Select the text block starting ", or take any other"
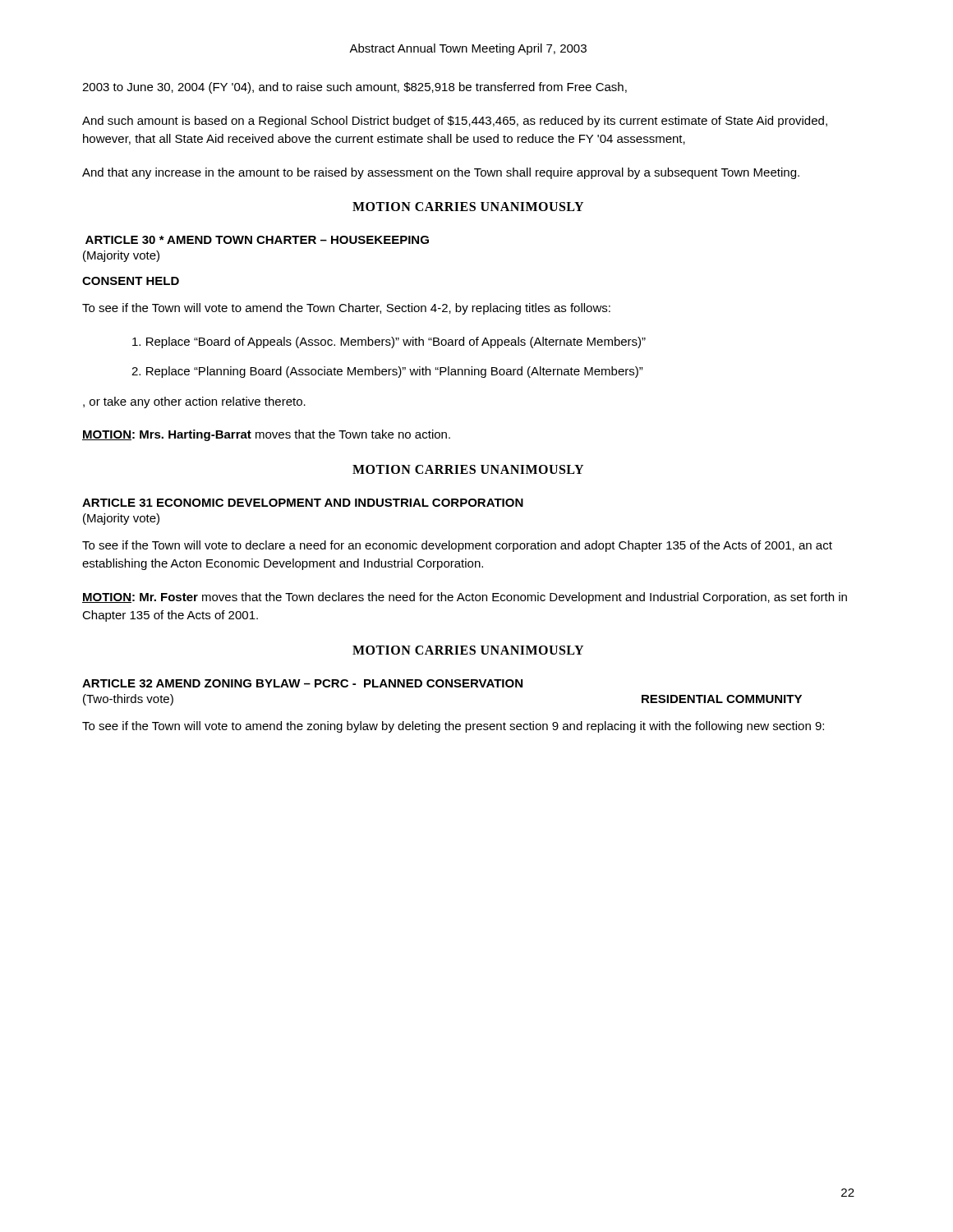 pos(194,401)
